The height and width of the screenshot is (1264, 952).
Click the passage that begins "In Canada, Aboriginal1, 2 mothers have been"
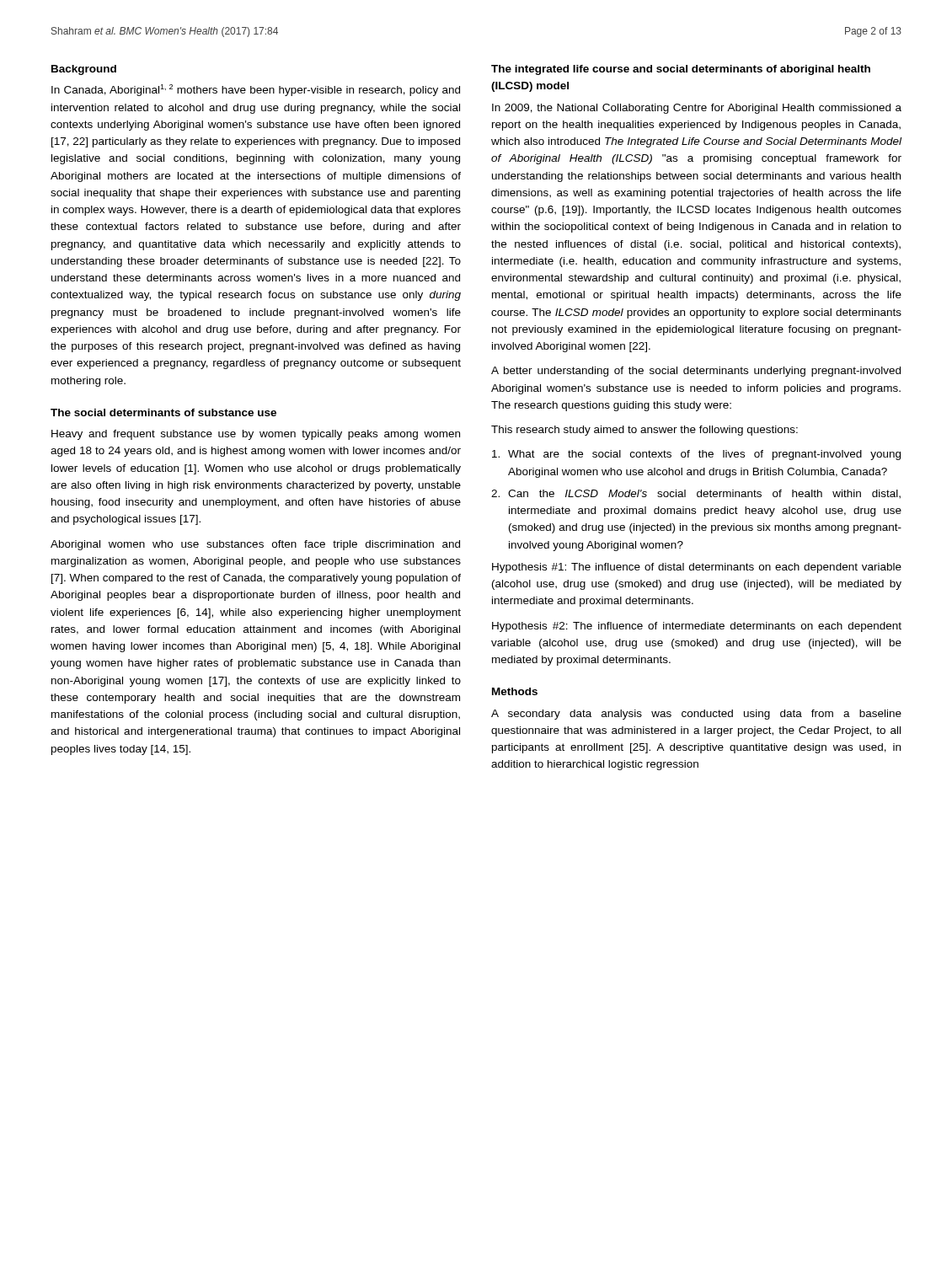pos(256,235)
